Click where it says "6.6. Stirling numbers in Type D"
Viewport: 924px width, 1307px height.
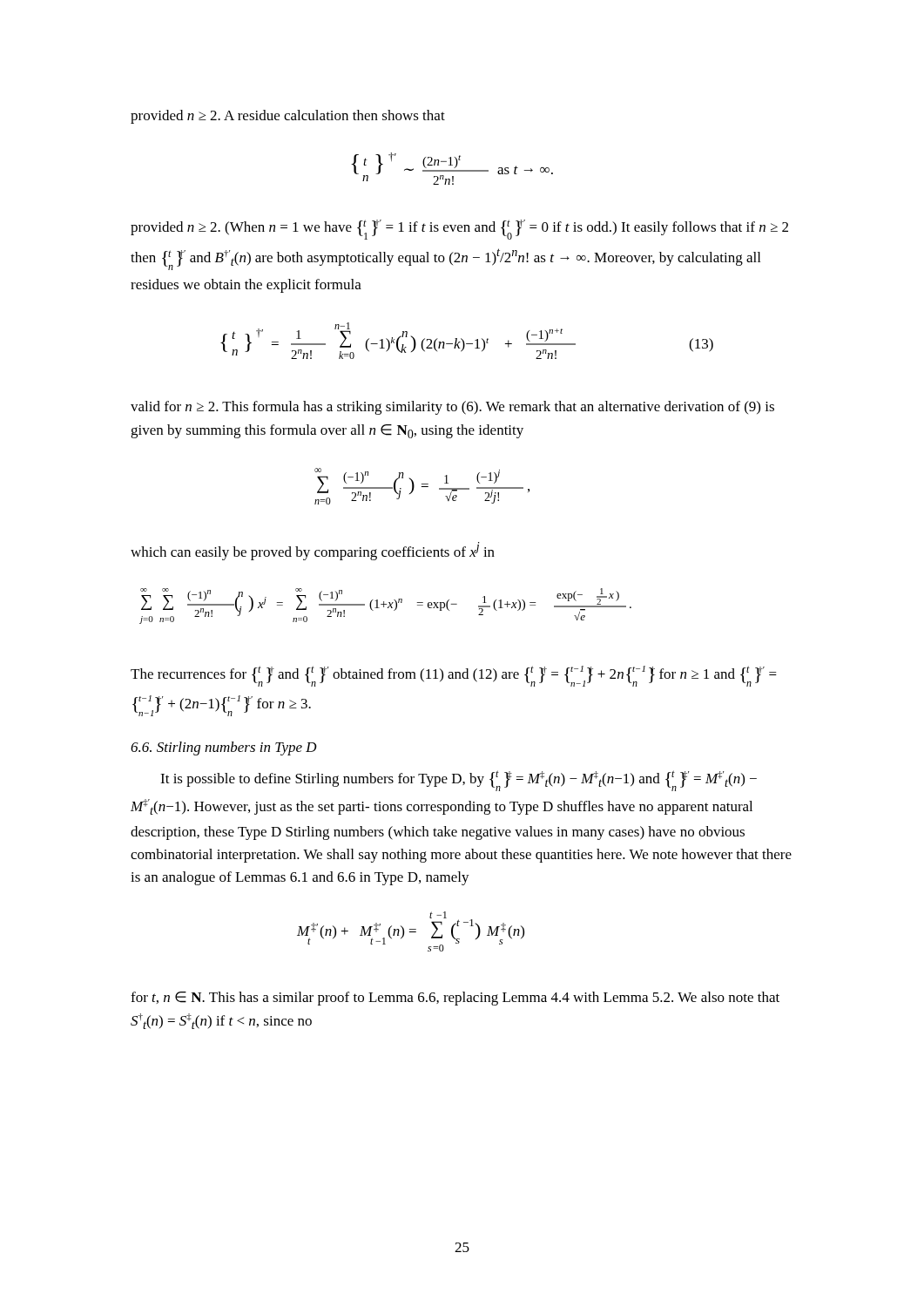click(224, 747)
